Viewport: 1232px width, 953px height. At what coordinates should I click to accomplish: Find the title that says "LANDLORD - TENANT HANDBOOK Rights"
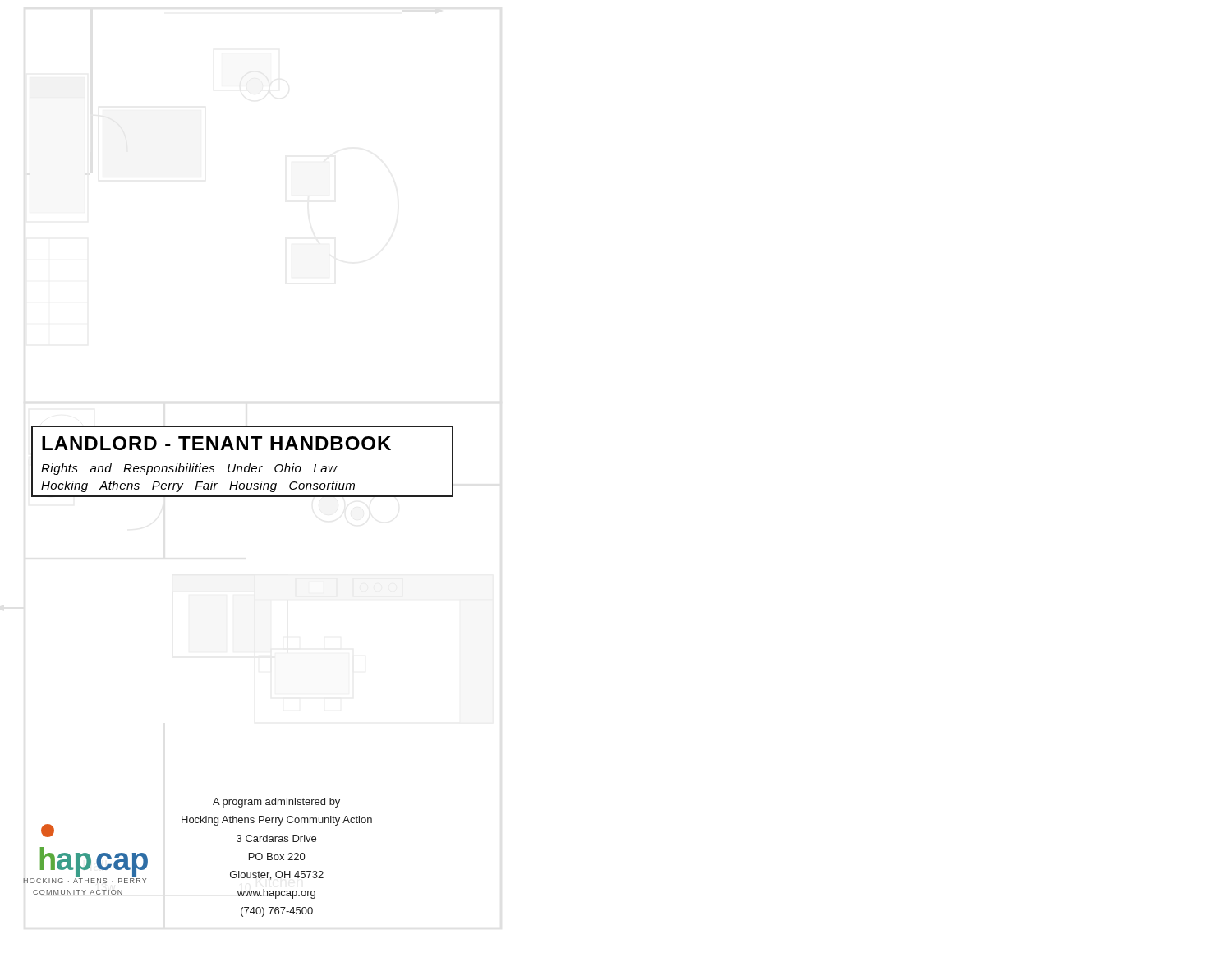coord(242,463)
